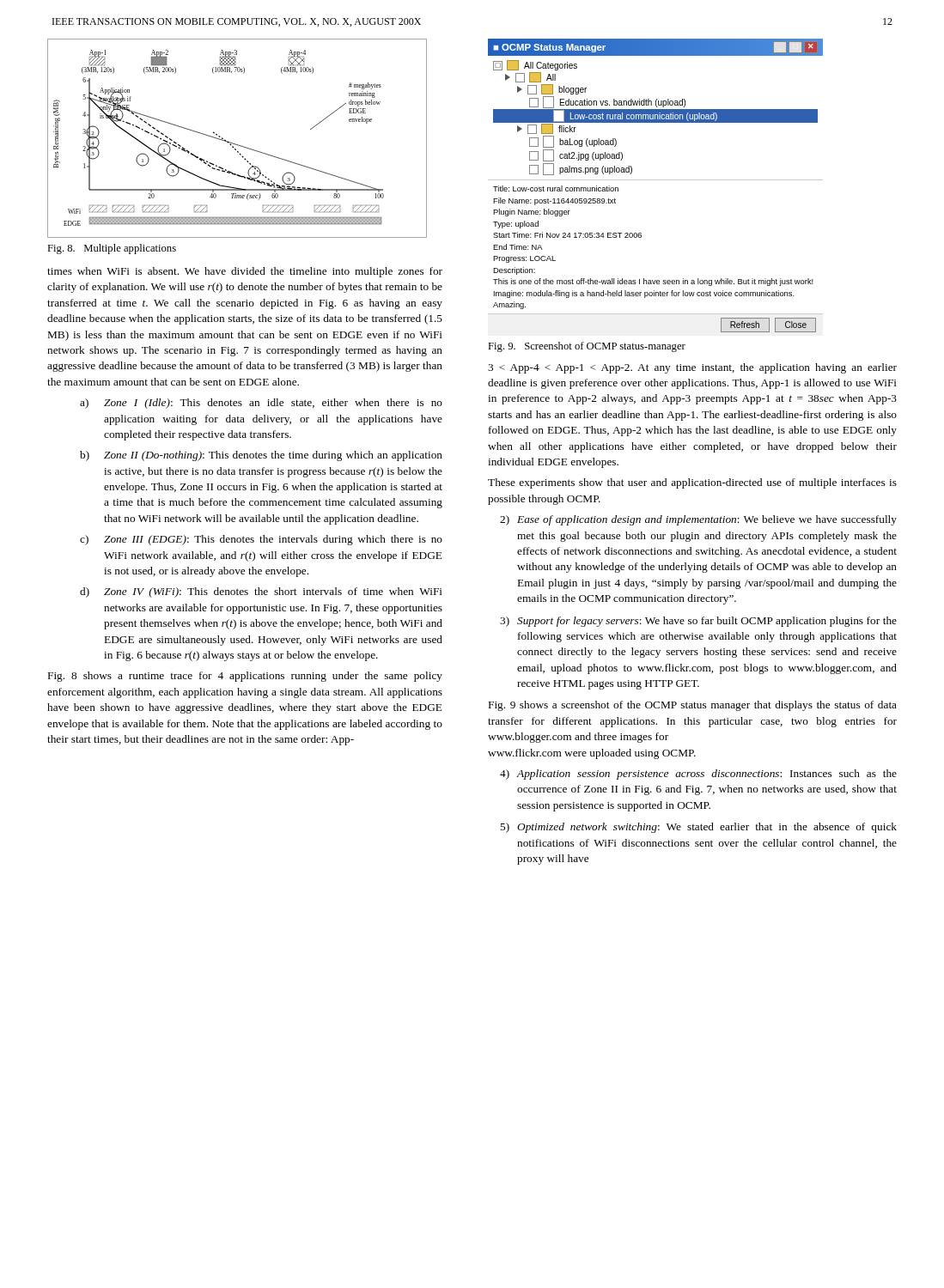Image resolution: width=944 pixels, height=1288 pixels.
Task: Point to the block beginning "d) Zone IV (WiFi): This"
Action: pyautogui.click(x=253, y=624)
